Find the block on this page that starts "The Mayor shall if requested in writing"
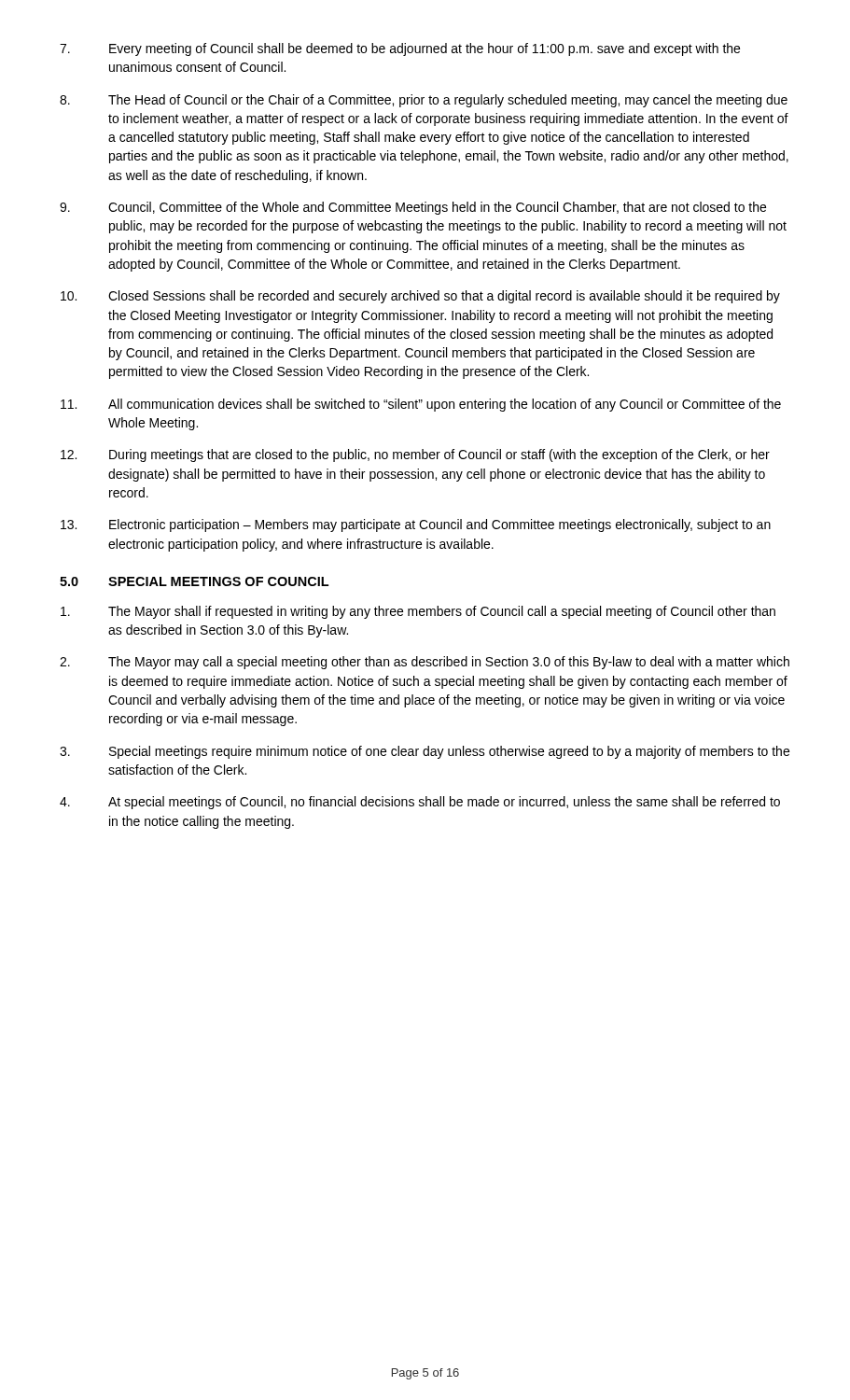Screen dimensions: 1400x850 pyautogui.click(x=425, y=621)
